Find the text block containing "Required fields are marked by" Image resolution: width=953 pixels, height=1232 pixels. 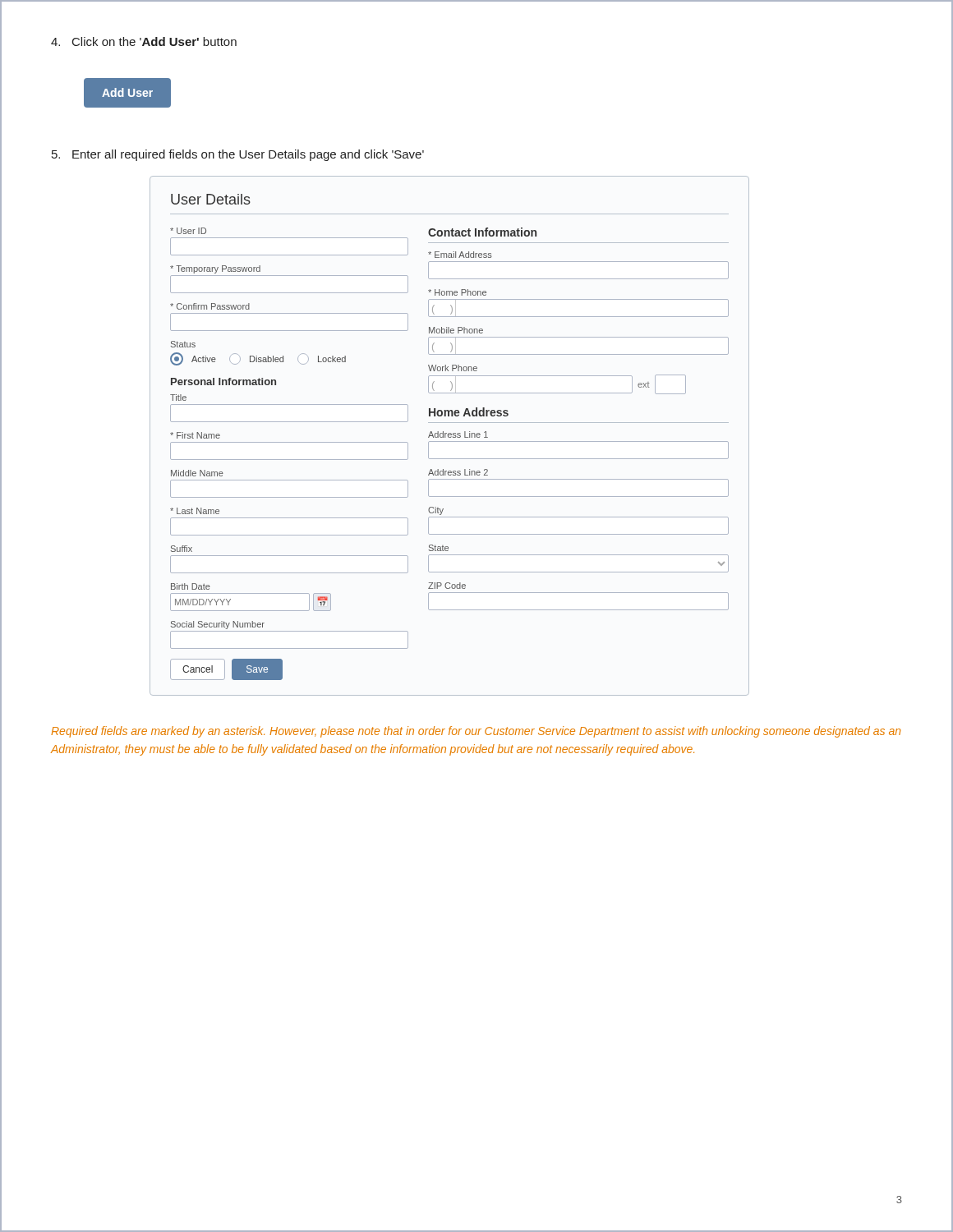pyautogui.click(x=476, y=740)
